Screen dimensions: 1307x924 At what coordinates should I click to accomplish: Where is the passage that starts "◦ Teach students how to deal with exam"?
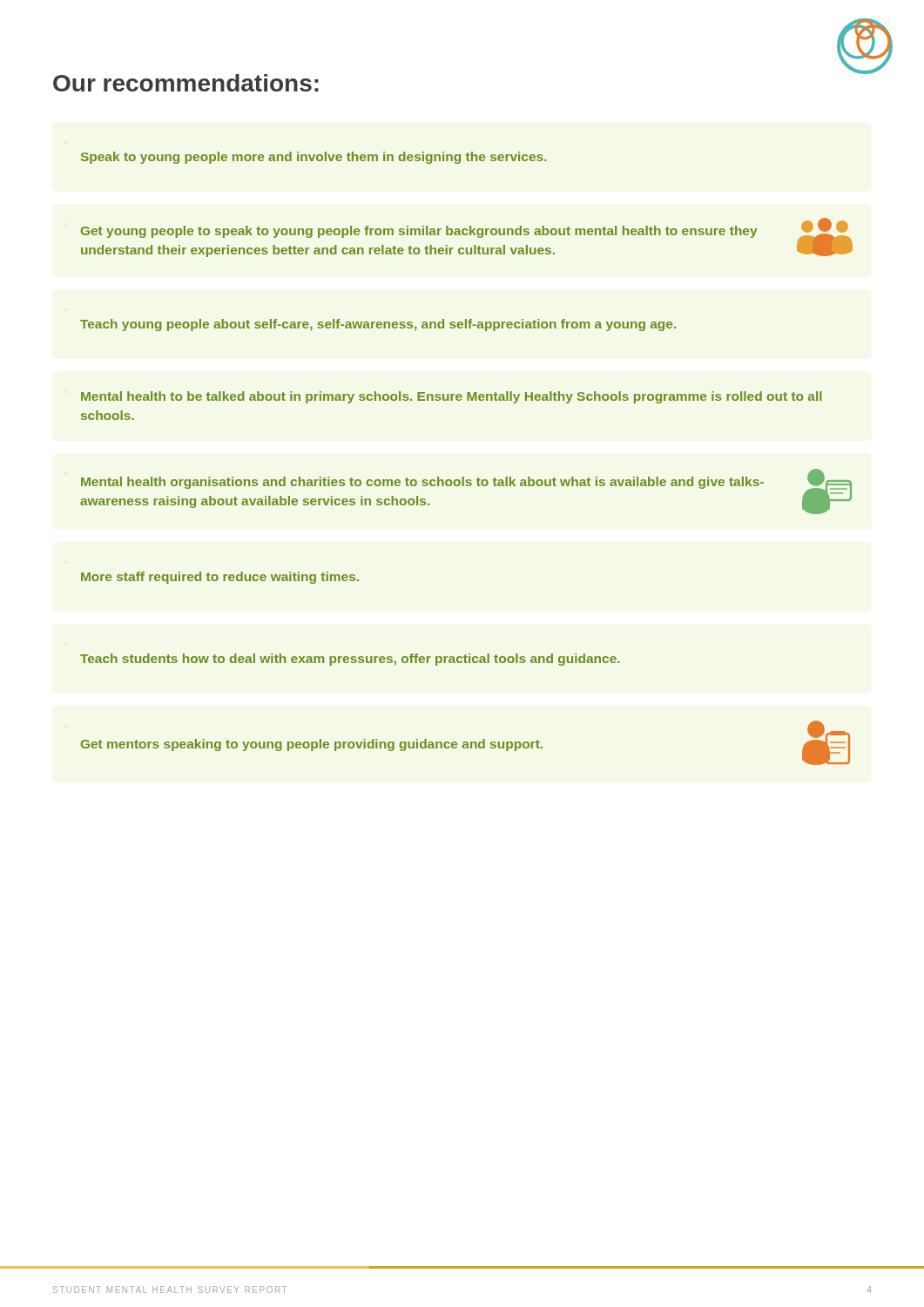click(461, 654)
